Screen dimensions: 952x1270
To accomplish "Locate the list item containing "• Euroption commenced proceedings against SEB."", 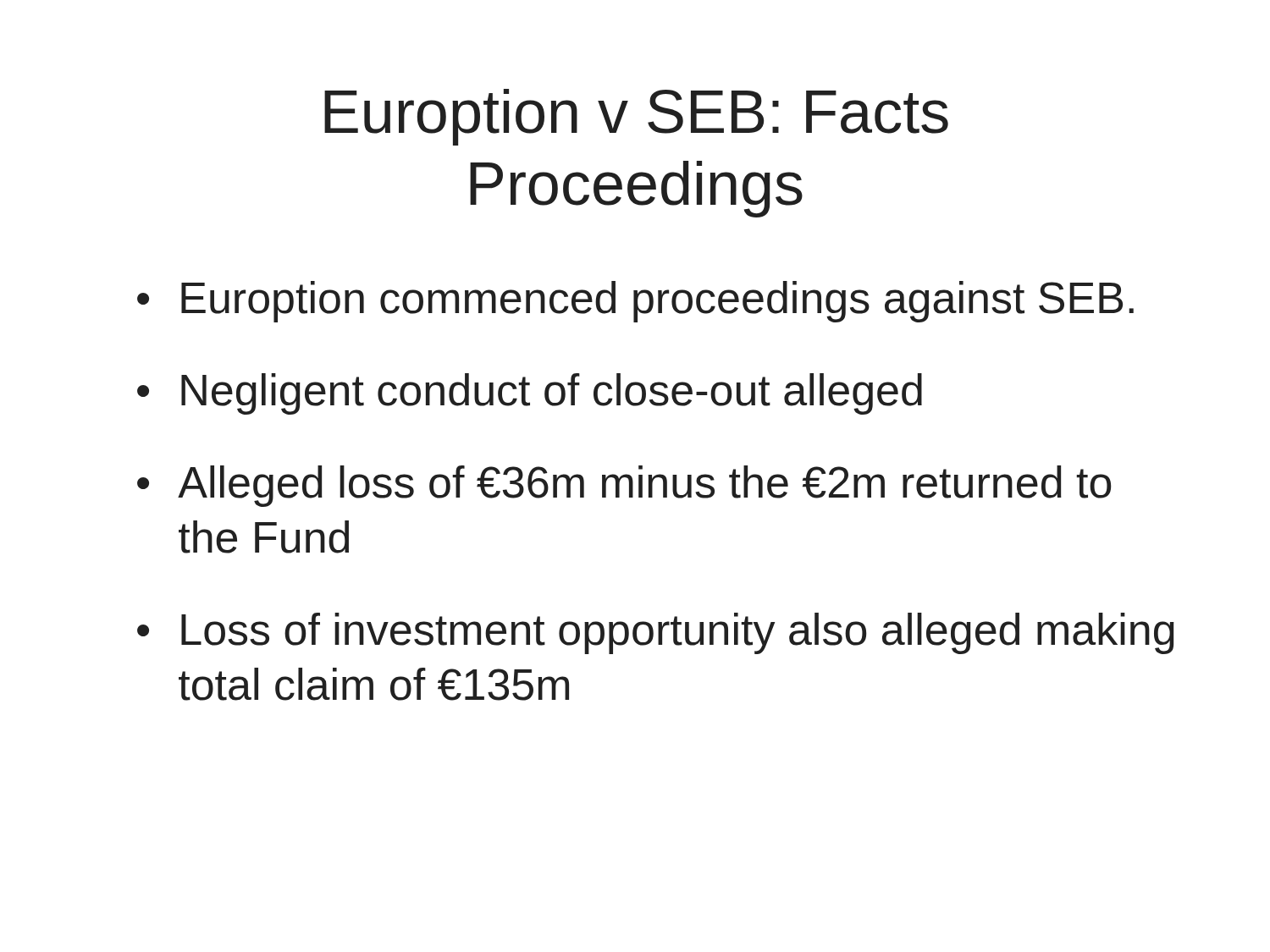I will [x=636, y=298].
